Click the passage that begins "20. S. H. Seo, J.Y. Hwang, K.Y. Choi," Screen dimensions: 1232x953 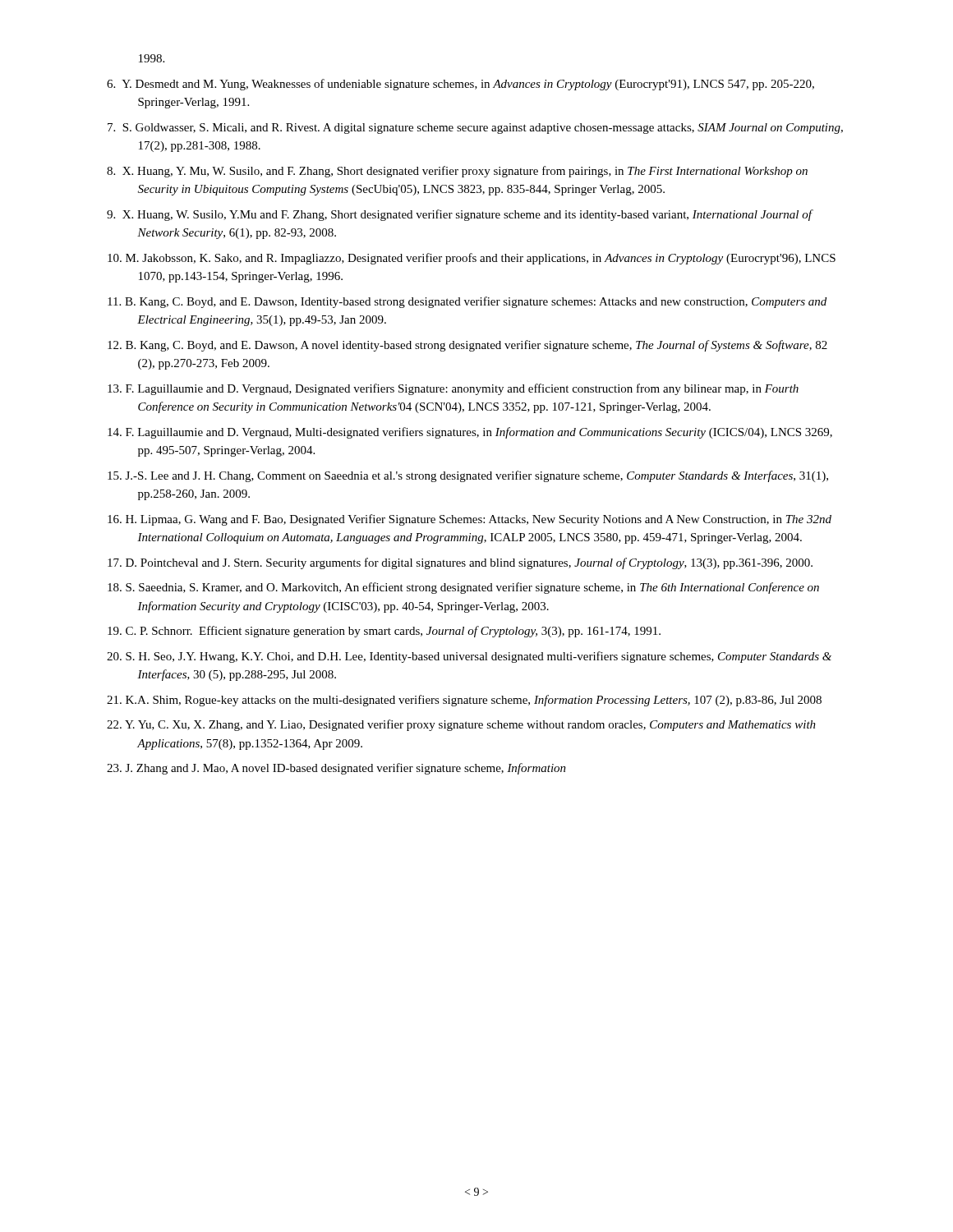[485, 665]
